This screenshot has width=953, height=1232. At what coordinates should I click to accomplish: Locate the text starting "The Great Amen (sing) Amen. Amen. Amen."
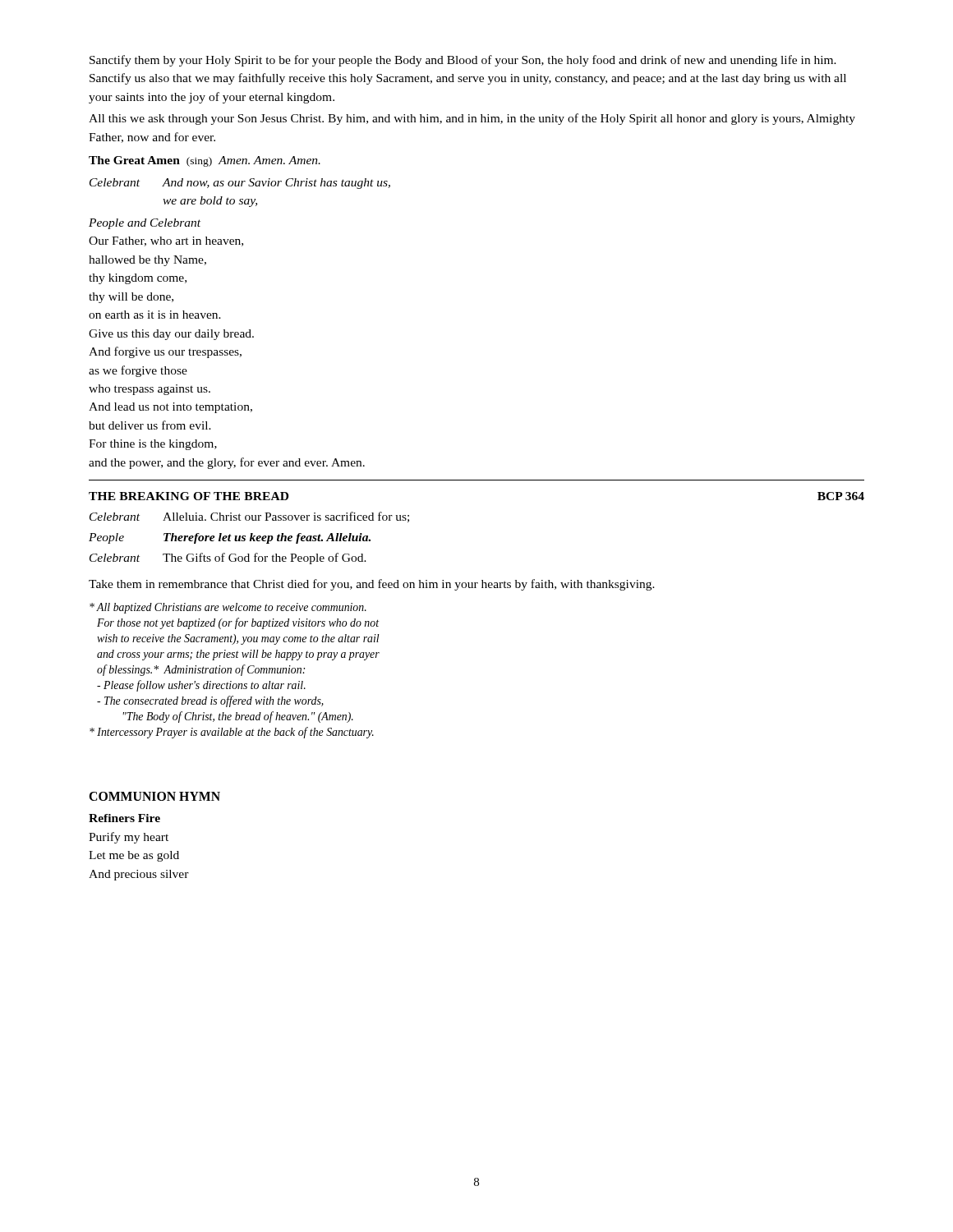[x=205, y=161]
